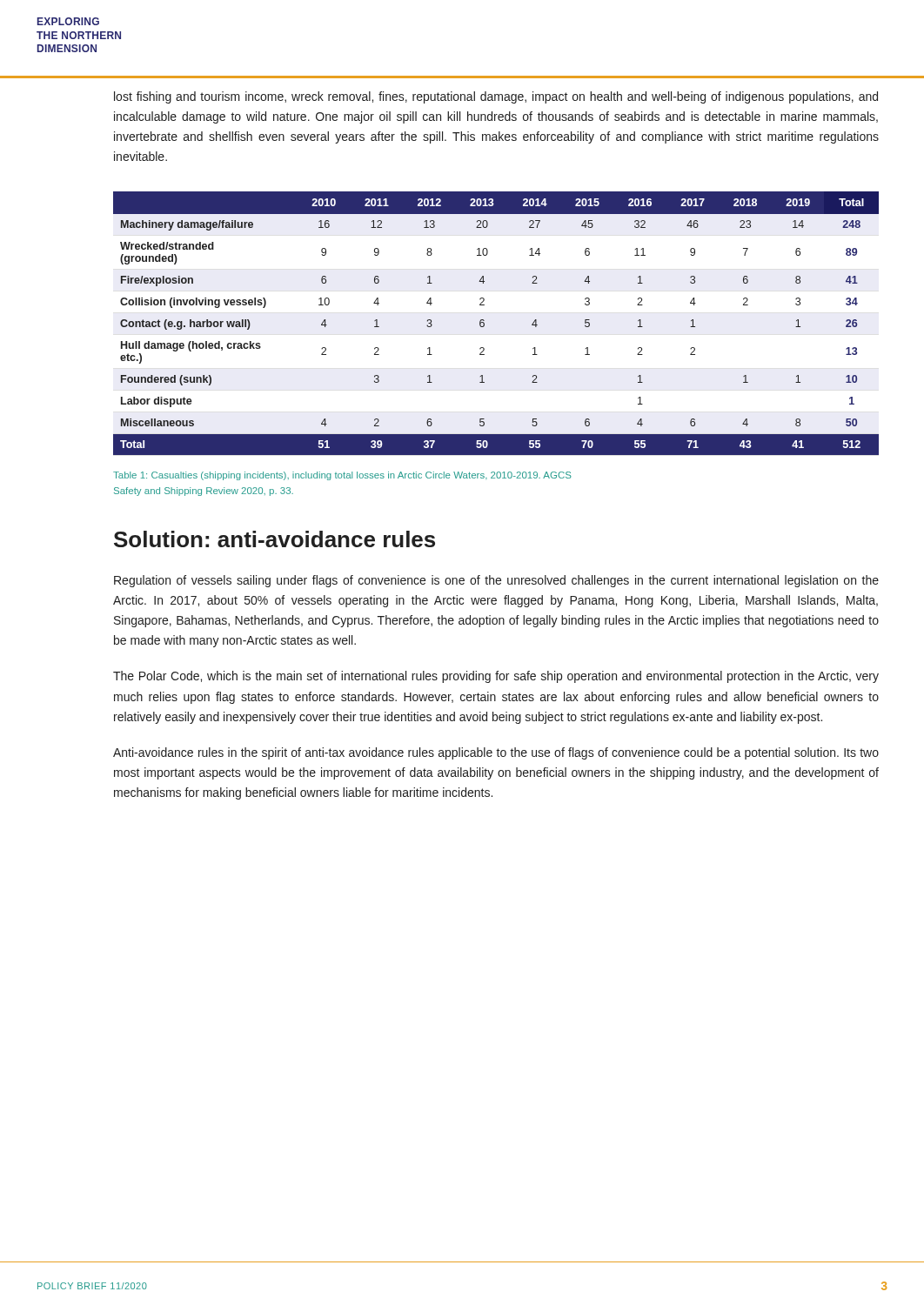Locate the text block containing "The Polar Code, which"
Viewport: 924px width, 1305px height.
tap(496, 696)
